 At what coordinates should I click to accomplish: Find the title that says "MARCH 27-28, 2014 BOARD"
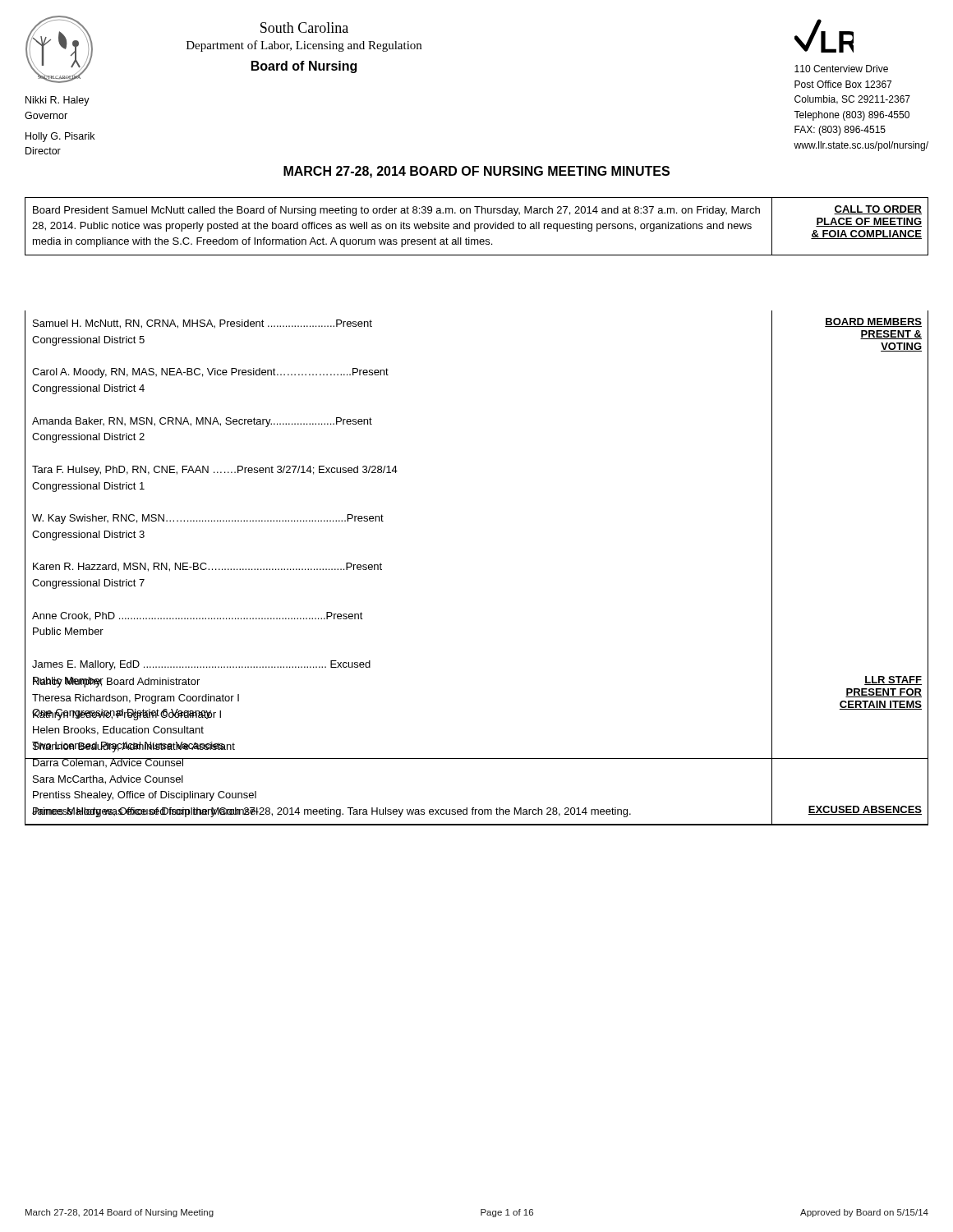pyautogui.click(x=476, y=171)
